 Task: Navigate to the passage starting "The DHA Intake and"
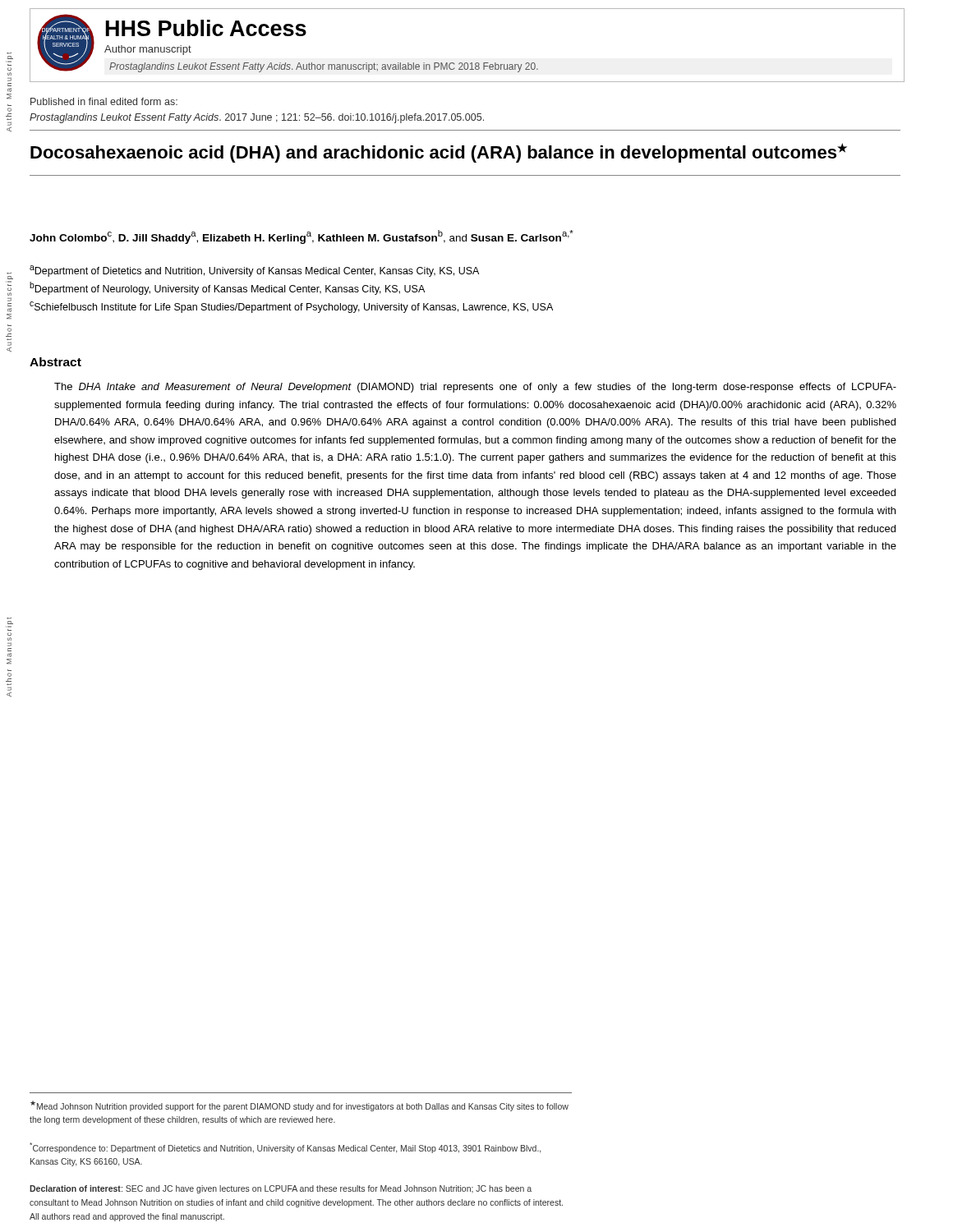[x=475, y=475]
